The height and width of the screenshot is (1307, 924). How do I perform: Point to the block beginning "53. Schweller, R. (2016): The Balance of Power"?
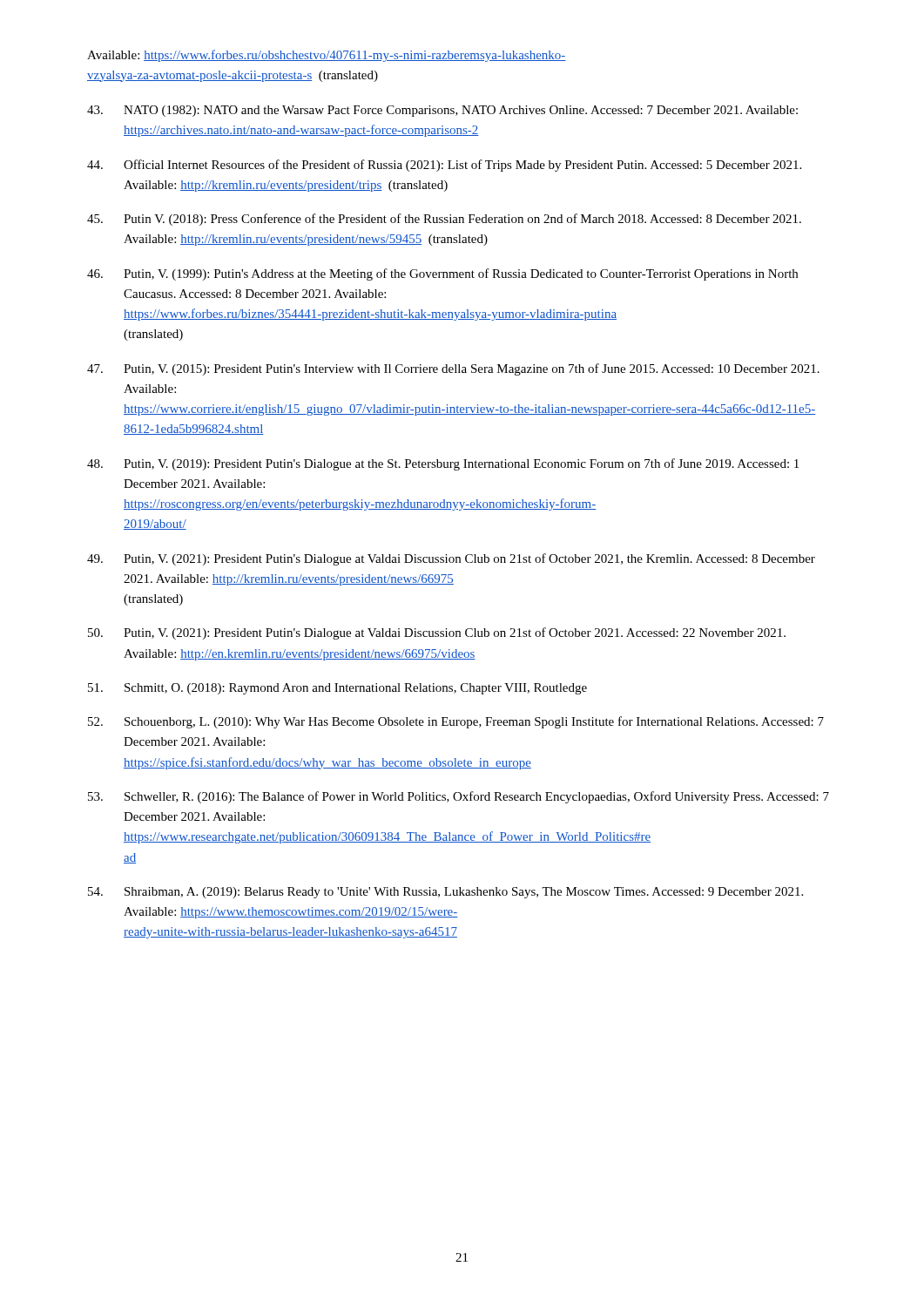pyautogui.click(x=462, y=827)
